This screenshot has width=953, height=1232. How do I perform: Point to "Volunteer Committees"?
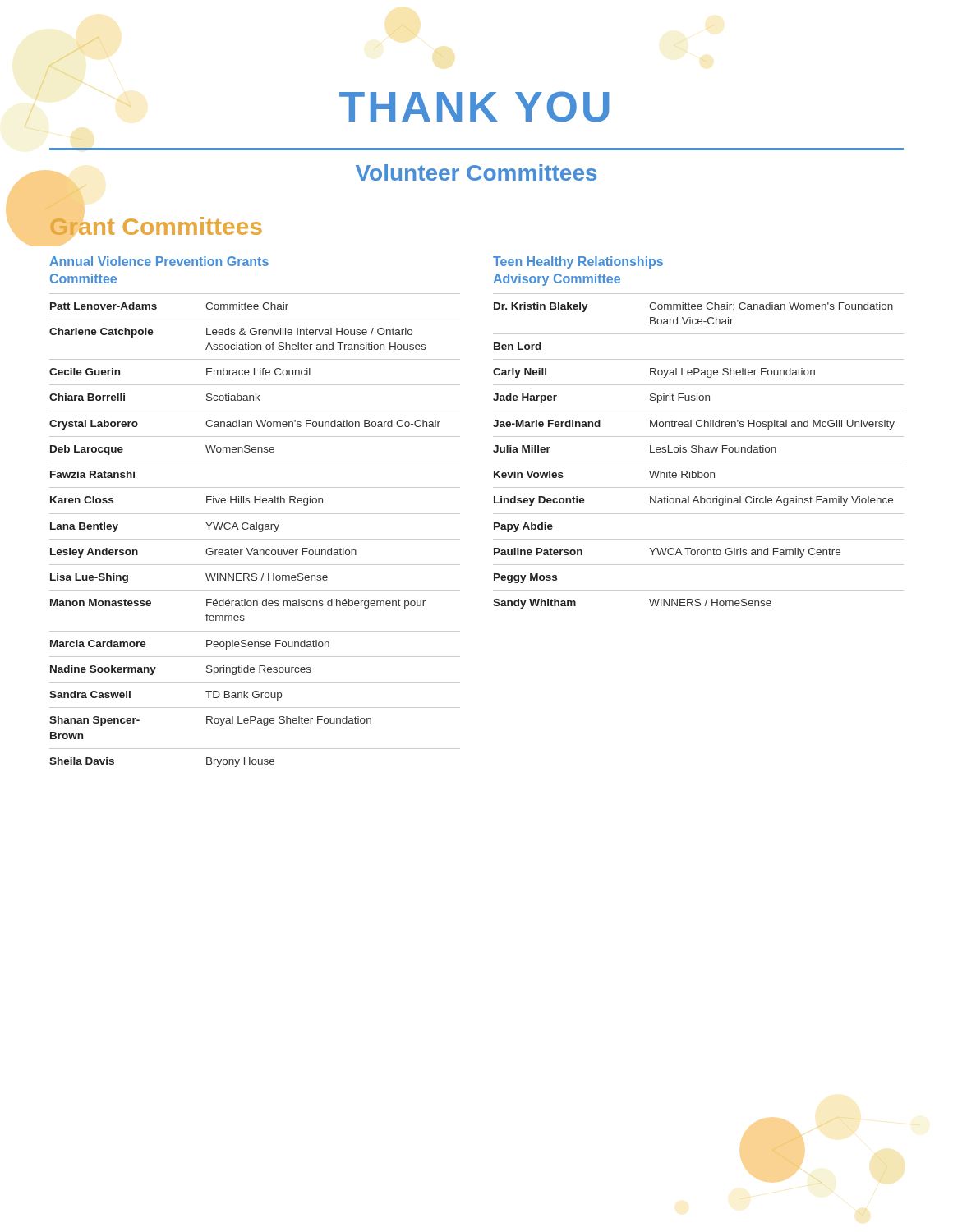pyautogui.click(x=476, y=173)
